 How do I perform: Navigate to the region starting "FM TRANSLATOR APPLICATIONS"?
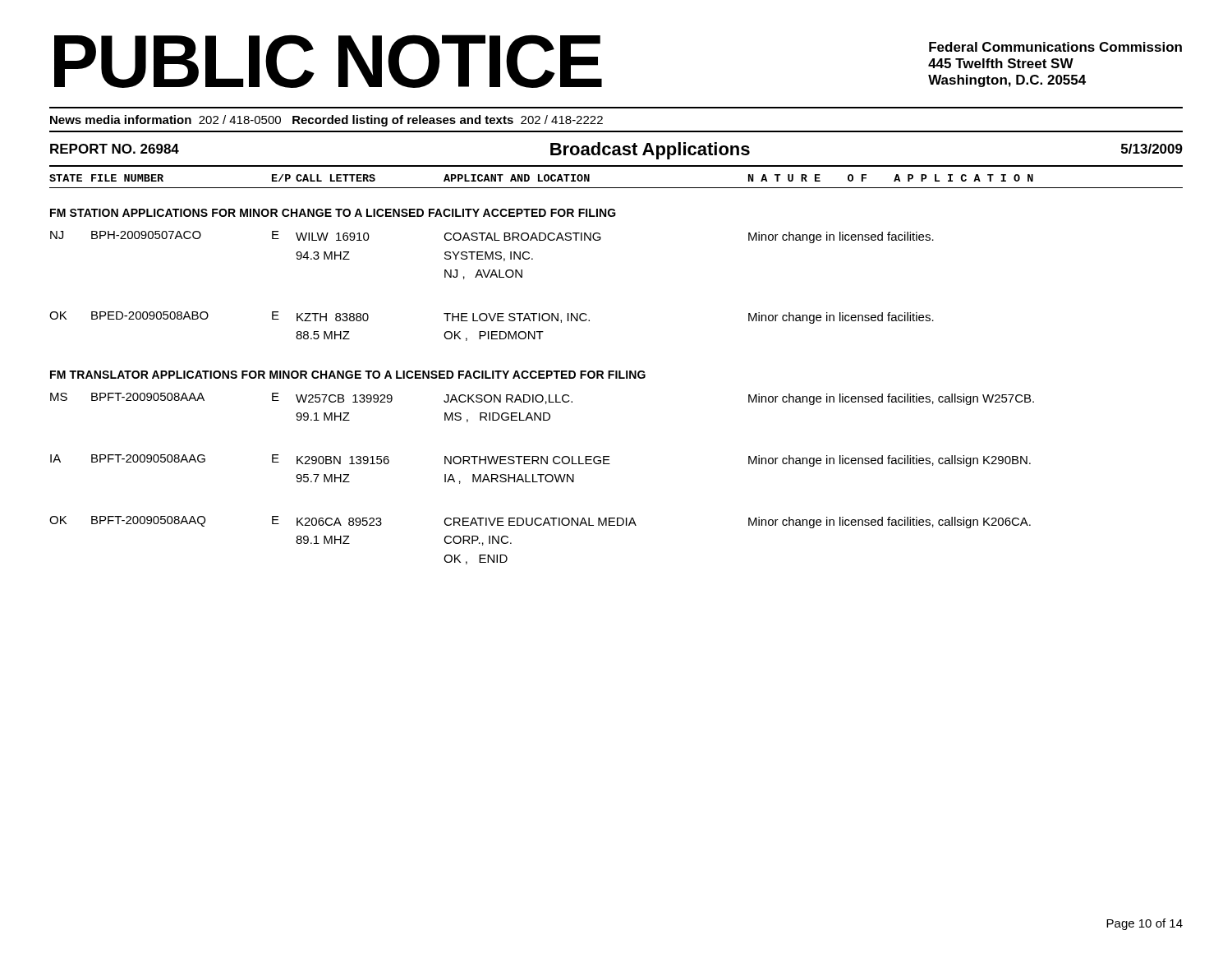(x=348, y=374)
